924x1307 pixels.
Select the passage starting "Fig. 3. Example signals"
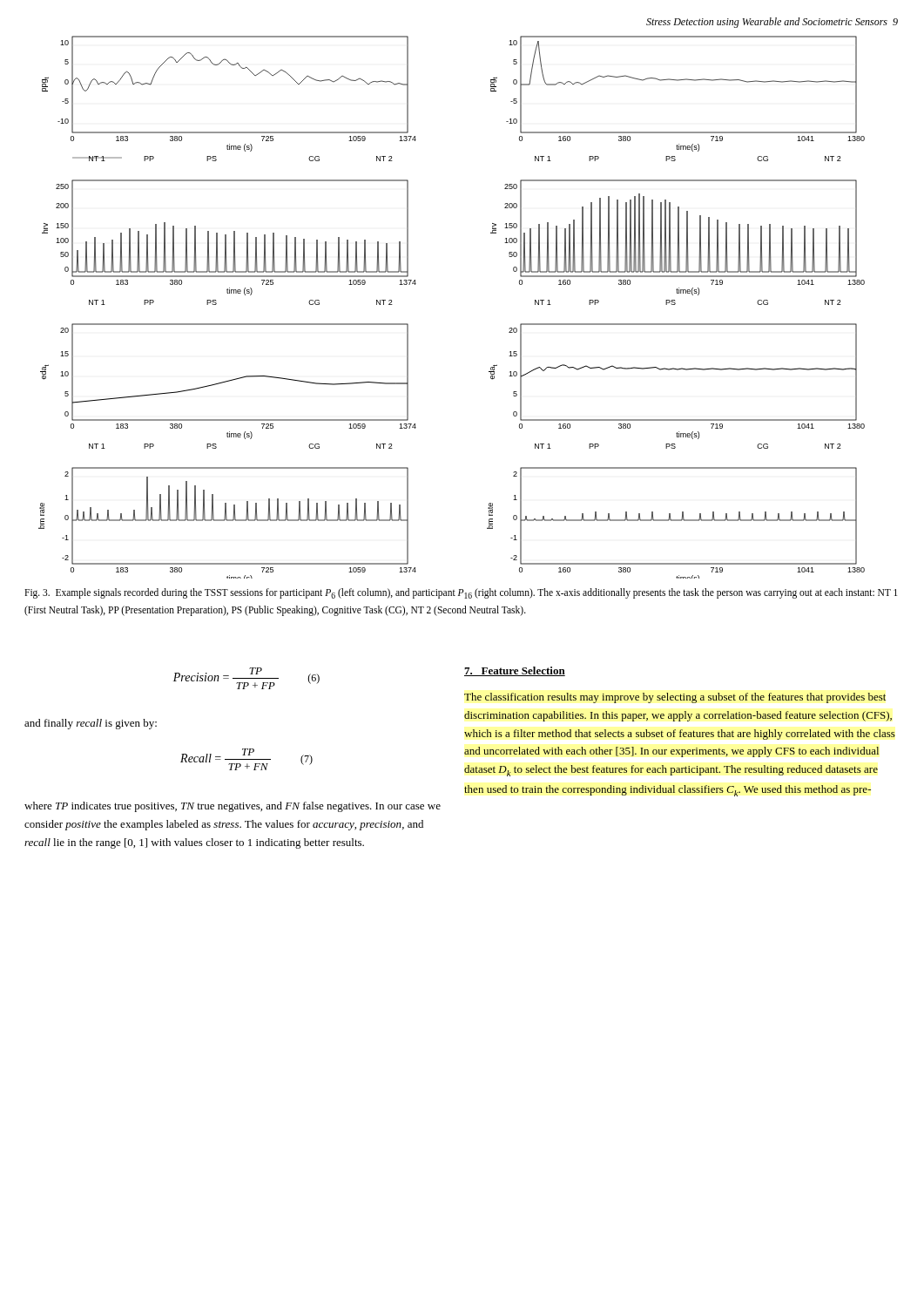click(x=461, y=601)
